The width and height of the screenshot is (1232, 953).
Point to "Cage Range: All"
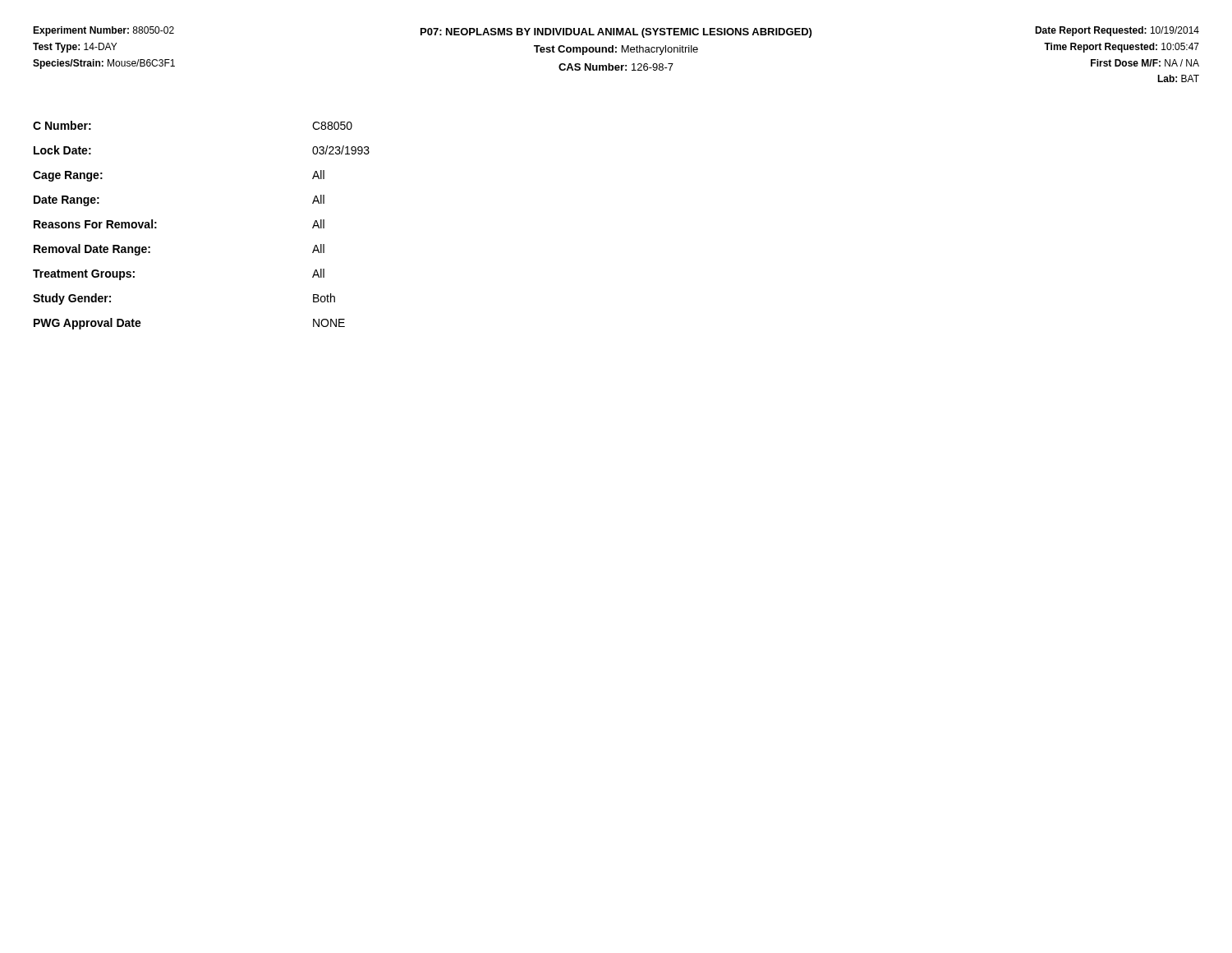click(71, 175)
